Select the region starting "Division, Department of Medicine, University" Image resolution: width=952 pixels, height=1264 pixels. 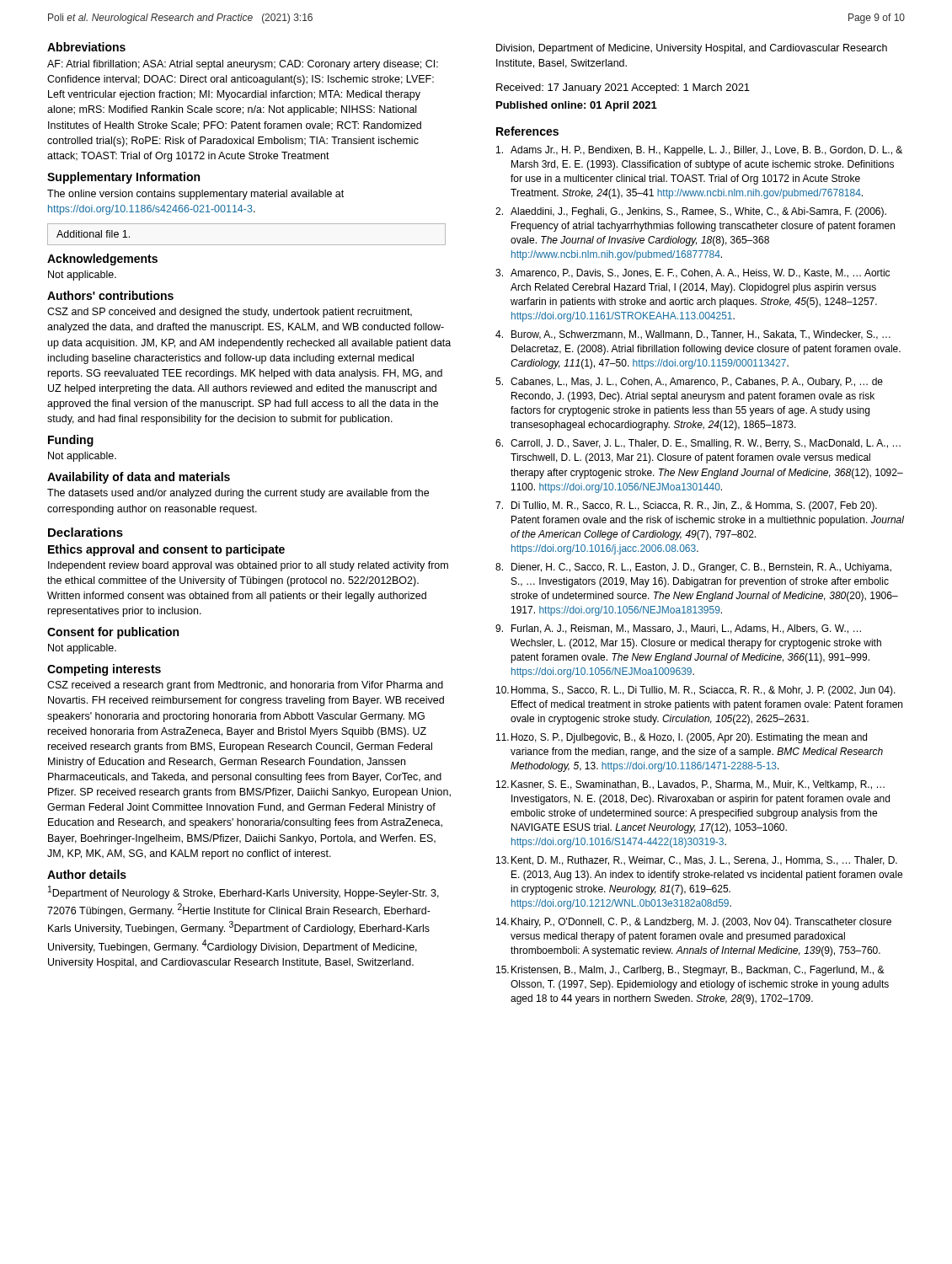(x=691, y=56)
